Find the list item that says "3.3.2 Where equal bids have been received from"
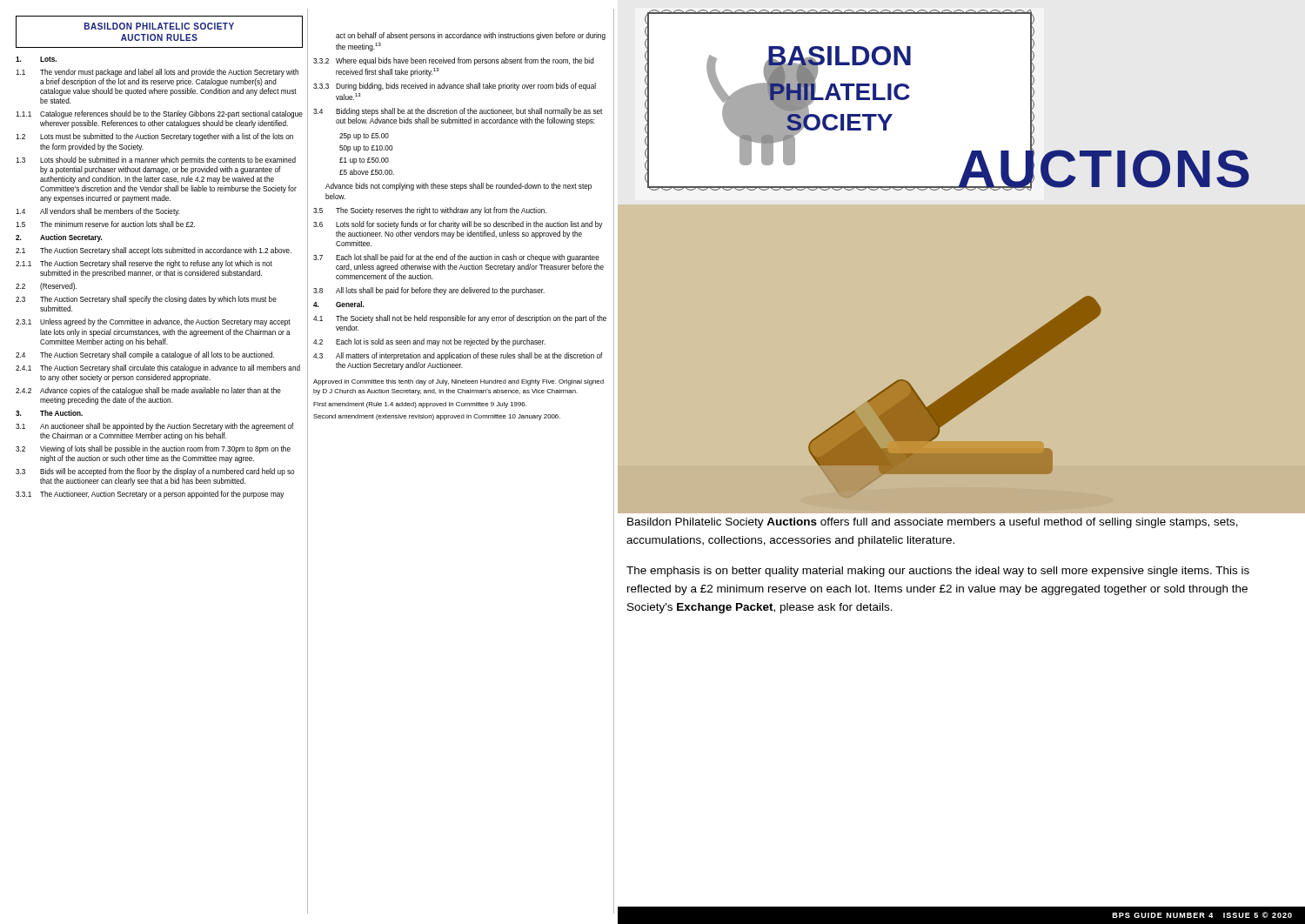Screen dimensions: 924x1305 (x=461, y=67)
